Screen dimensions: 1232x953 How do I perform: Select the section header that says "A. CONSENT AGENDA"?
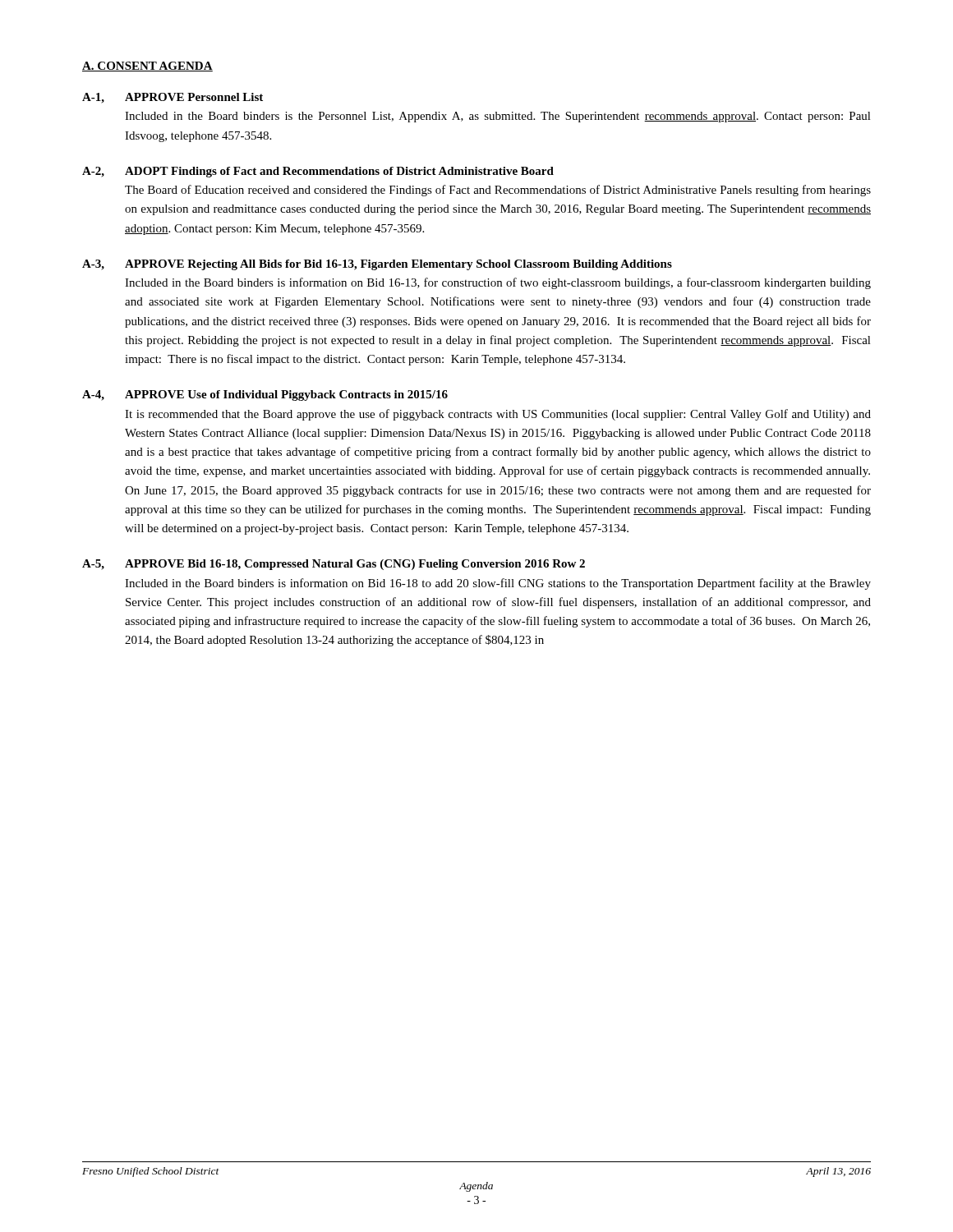(147, 66)
